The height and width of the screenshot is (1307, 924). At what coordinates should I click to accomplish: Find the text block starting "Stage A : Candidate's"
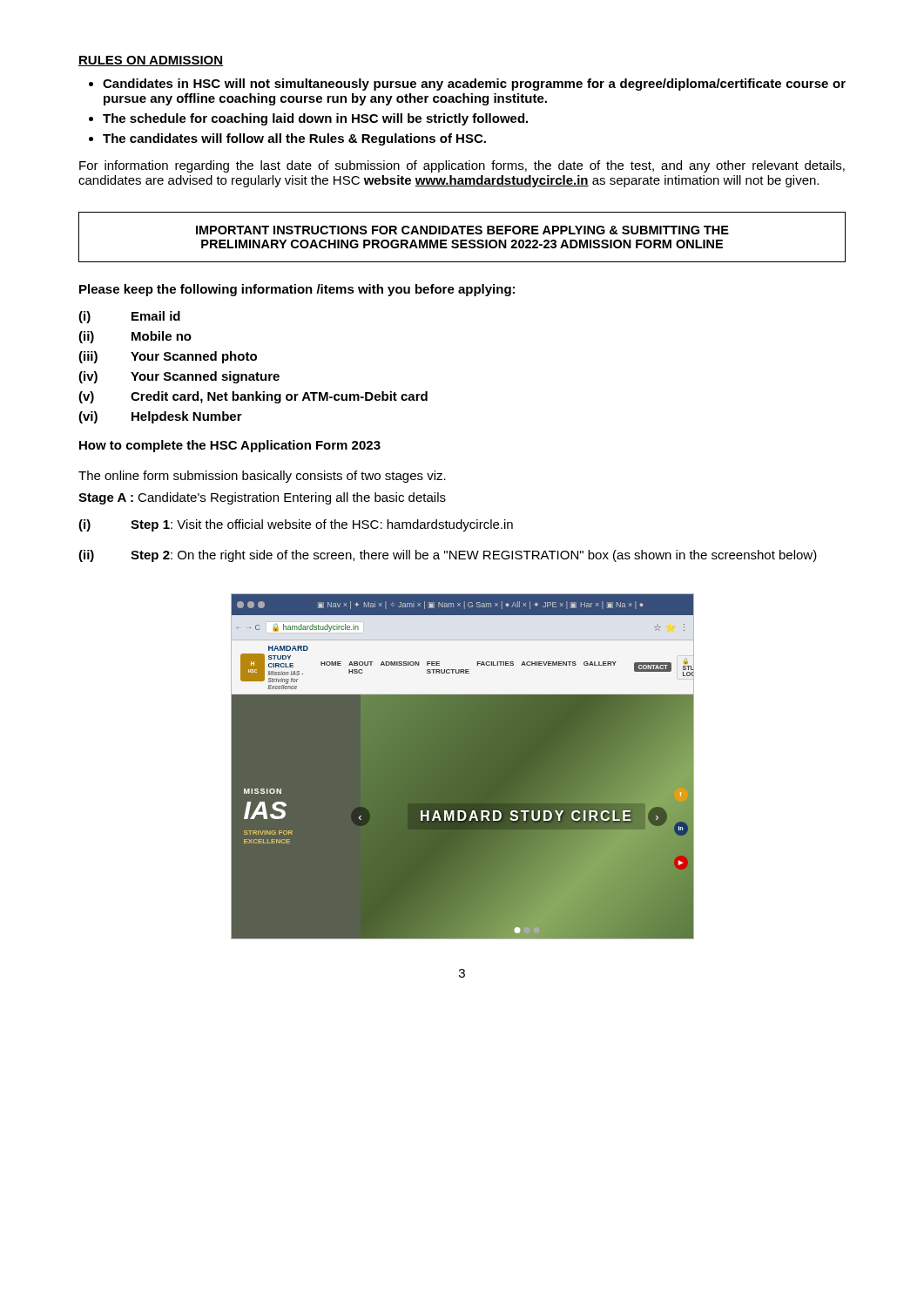[x=262, y=497]
